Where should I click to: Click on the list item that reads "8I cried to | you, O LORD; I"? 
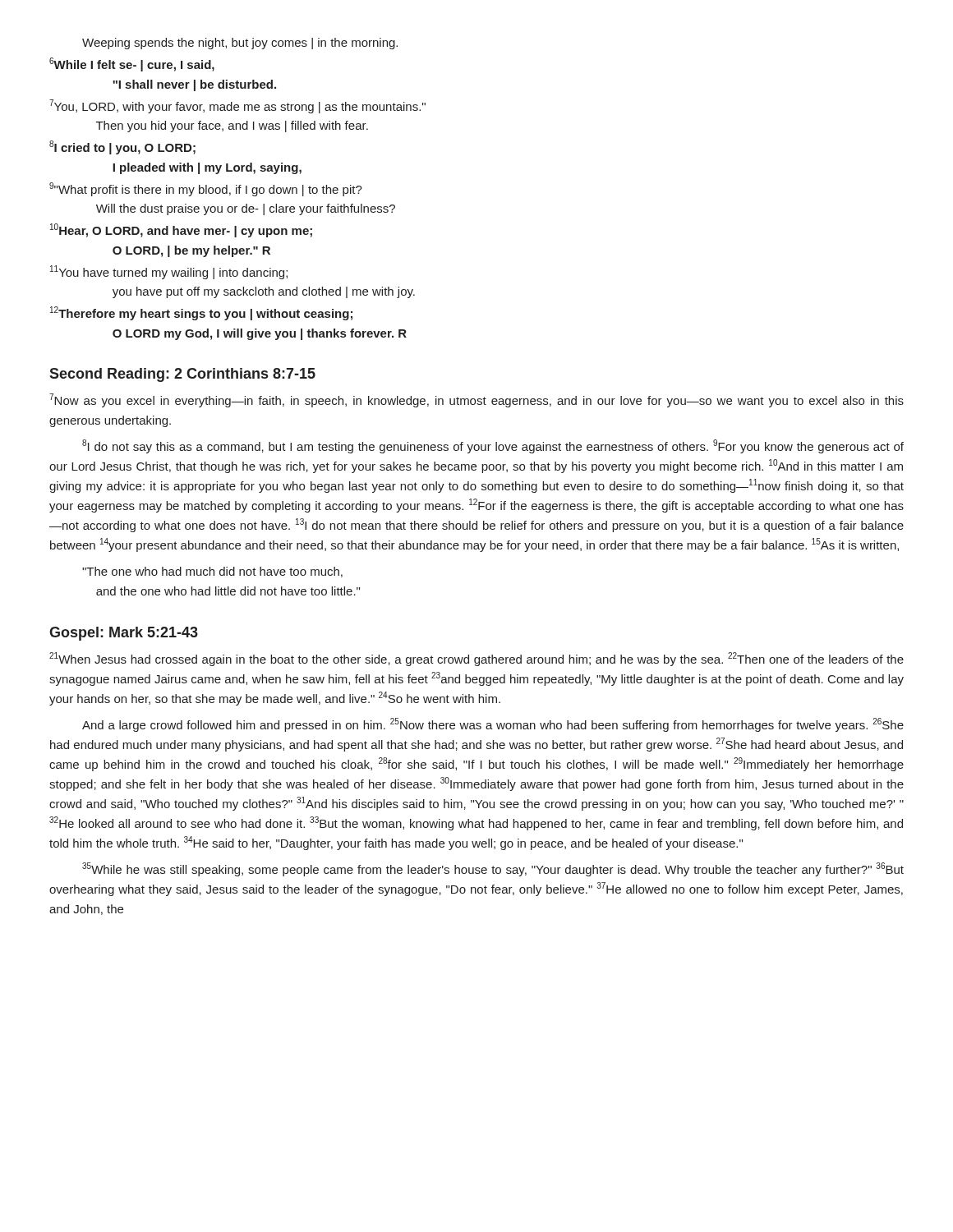176,158
